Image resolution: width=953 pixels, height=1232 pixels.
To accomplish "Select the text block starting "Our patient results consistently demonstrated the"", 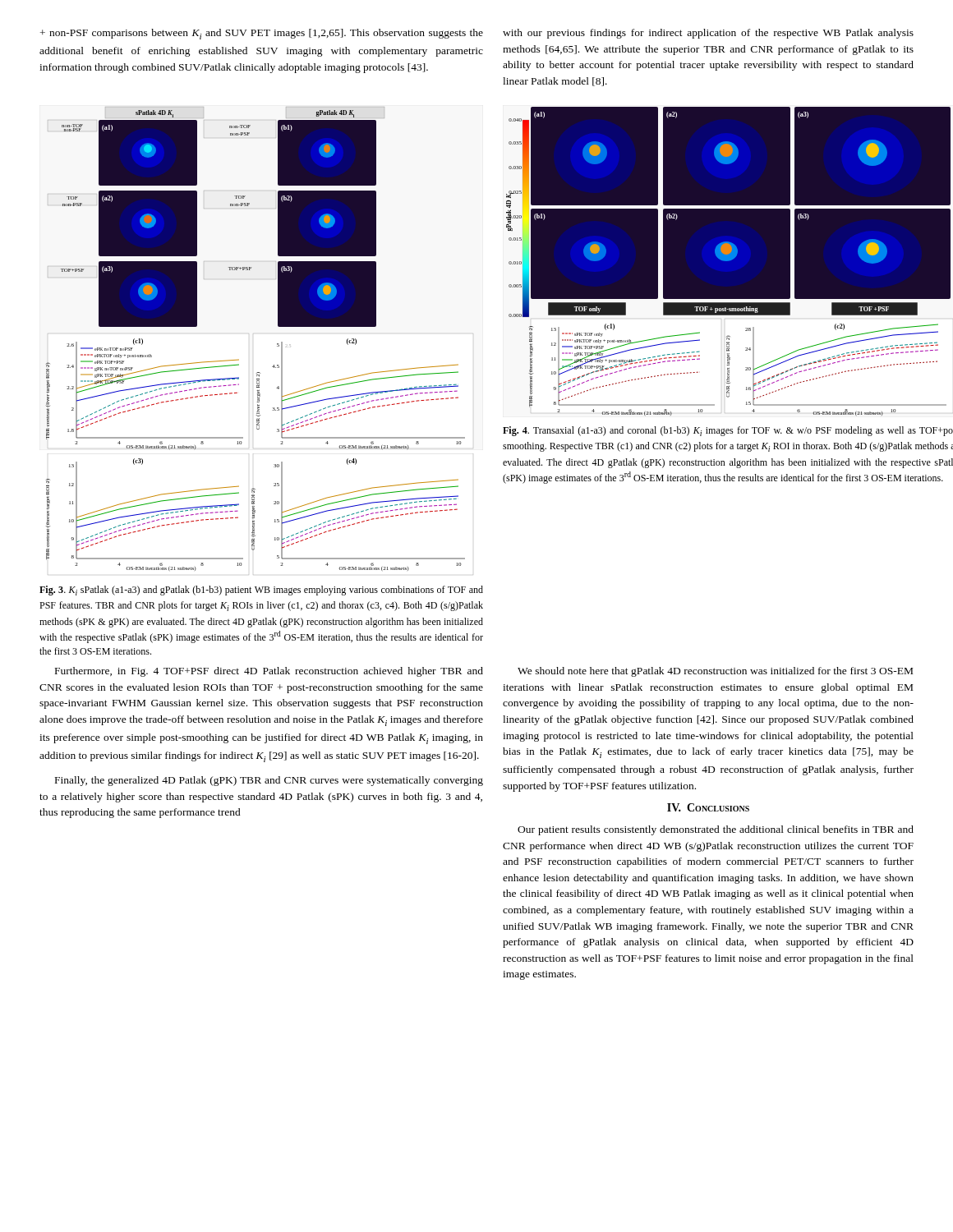I will pyautogui.click(x=708, y=902).
